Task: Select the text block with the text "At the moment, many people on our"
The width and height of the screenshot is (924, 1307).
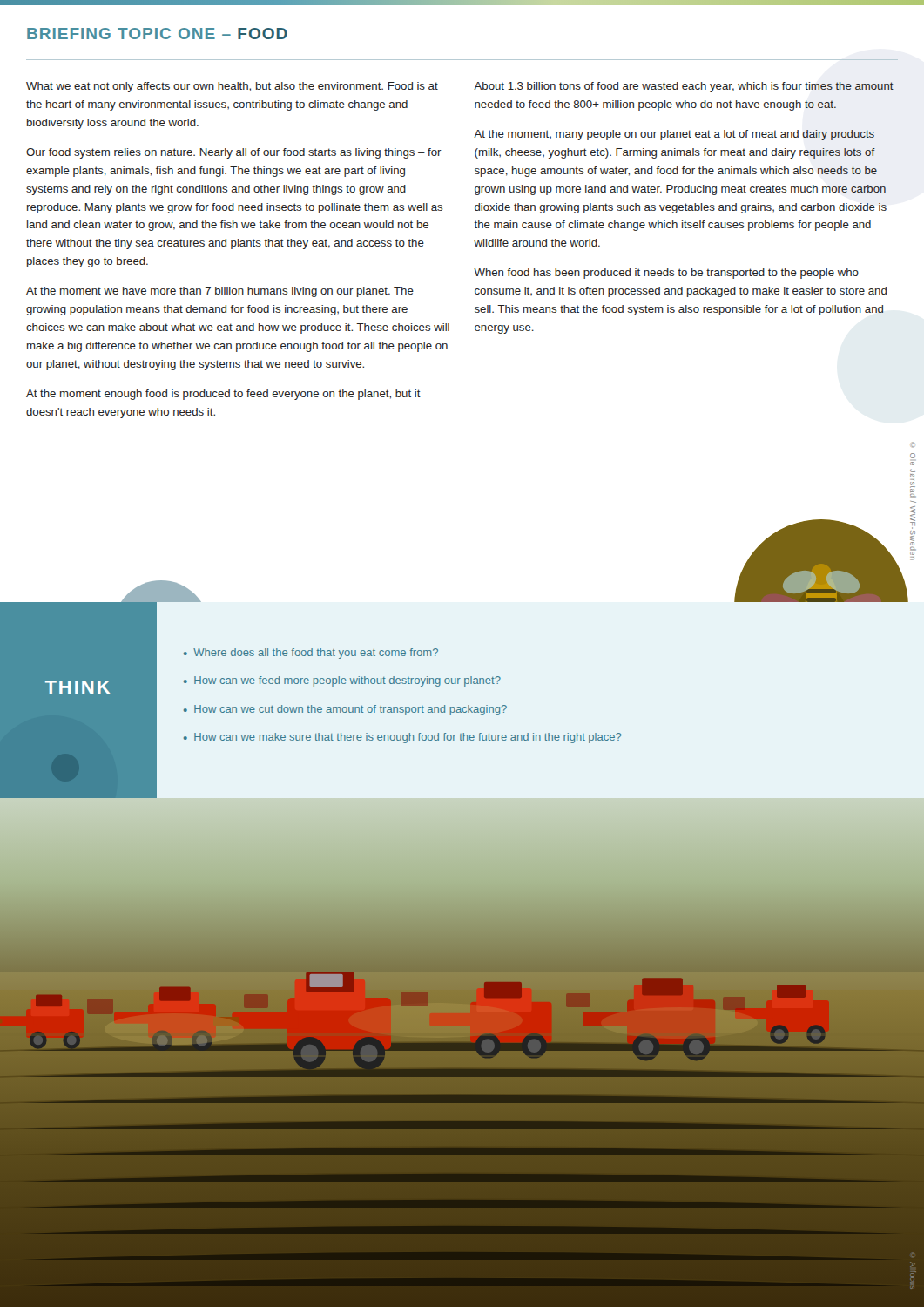Action: [x=680, y=188]
